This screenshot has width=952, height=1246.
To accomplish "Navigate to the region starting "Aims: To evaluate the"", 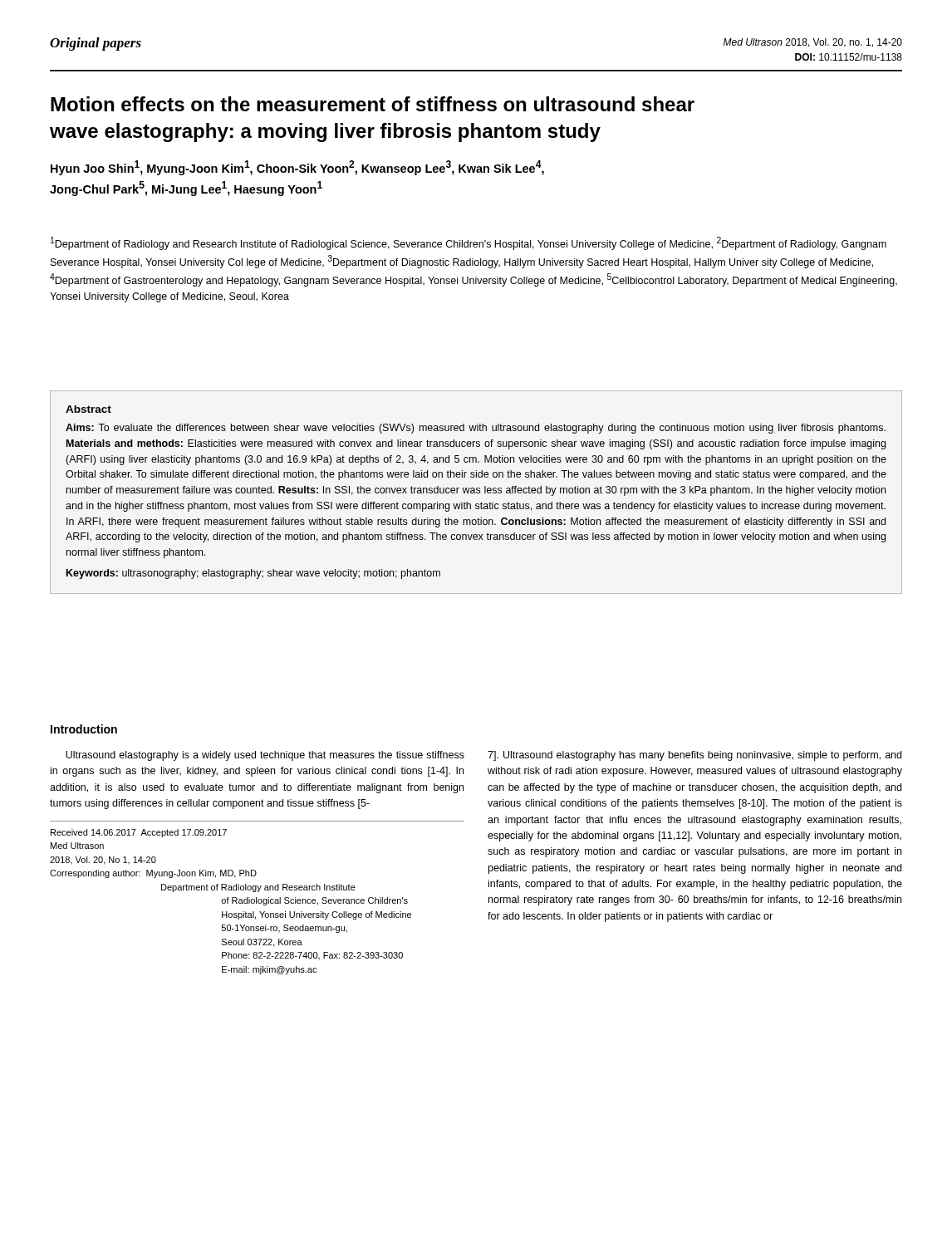I will (476, 501).
